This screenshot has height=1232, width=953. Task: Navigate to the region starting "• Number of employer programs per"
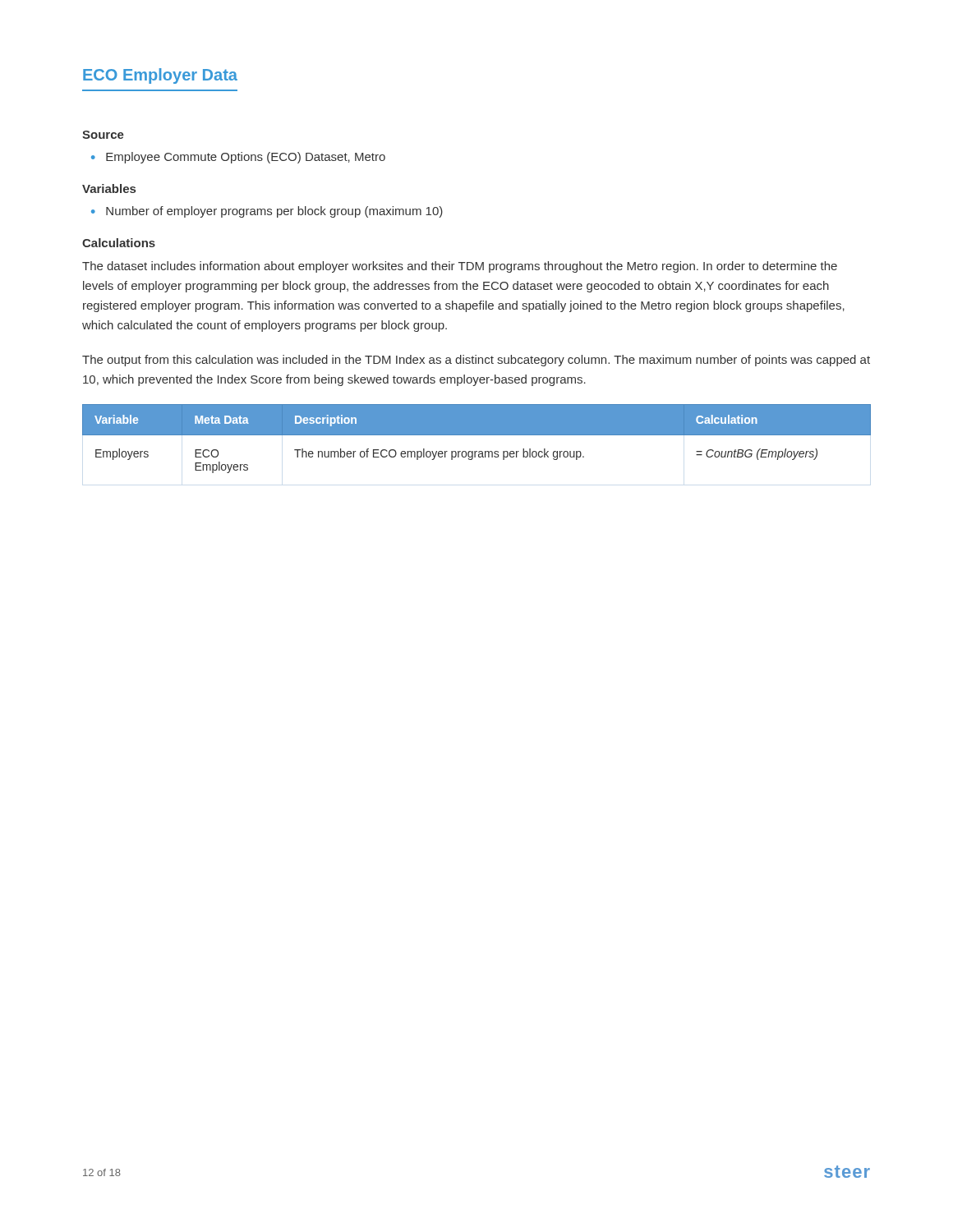(x=267, y=212)
